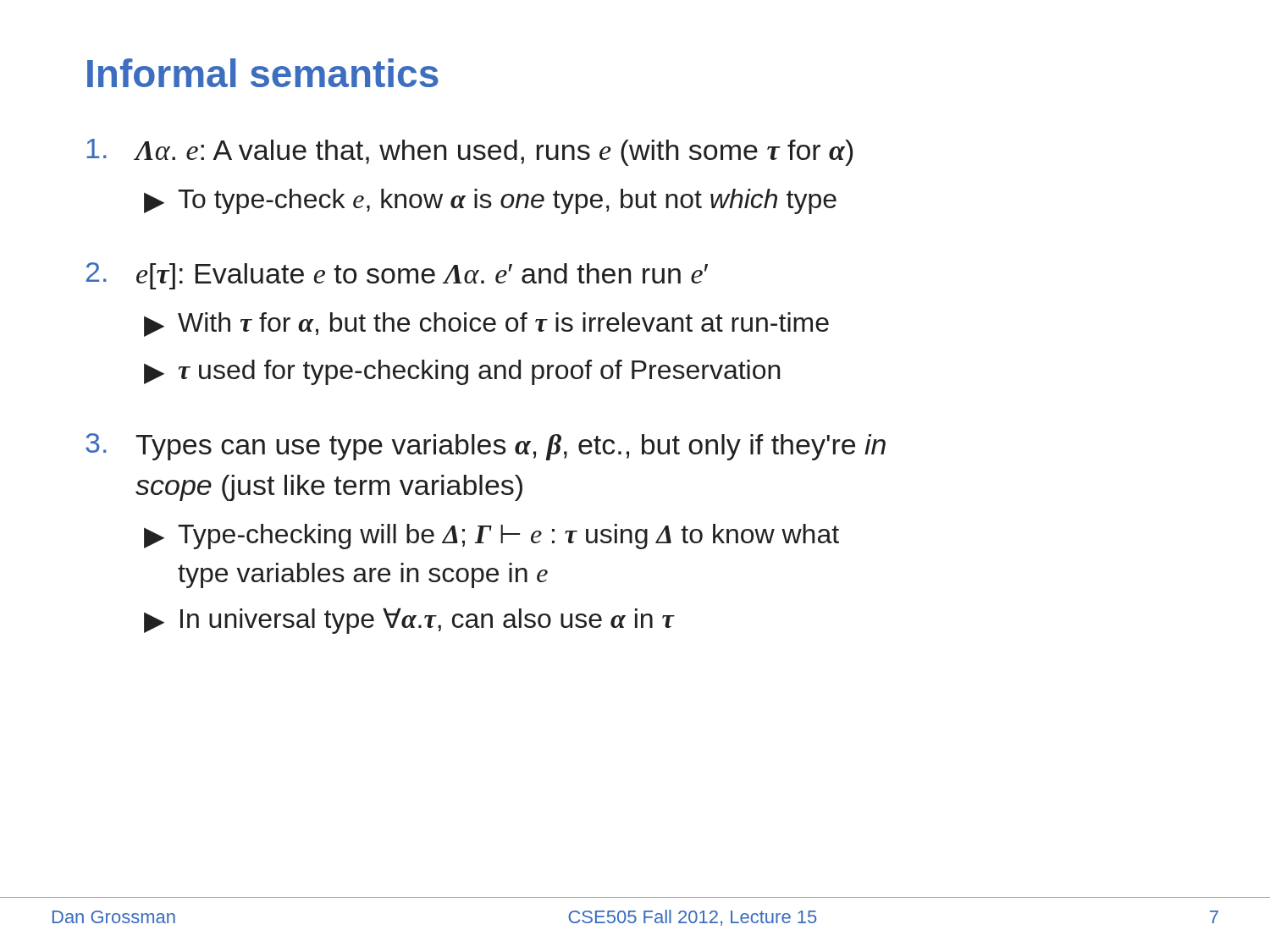Click on the text starting "Informal semantics"
Screen dimensions: 952x1270
(262, 74)
